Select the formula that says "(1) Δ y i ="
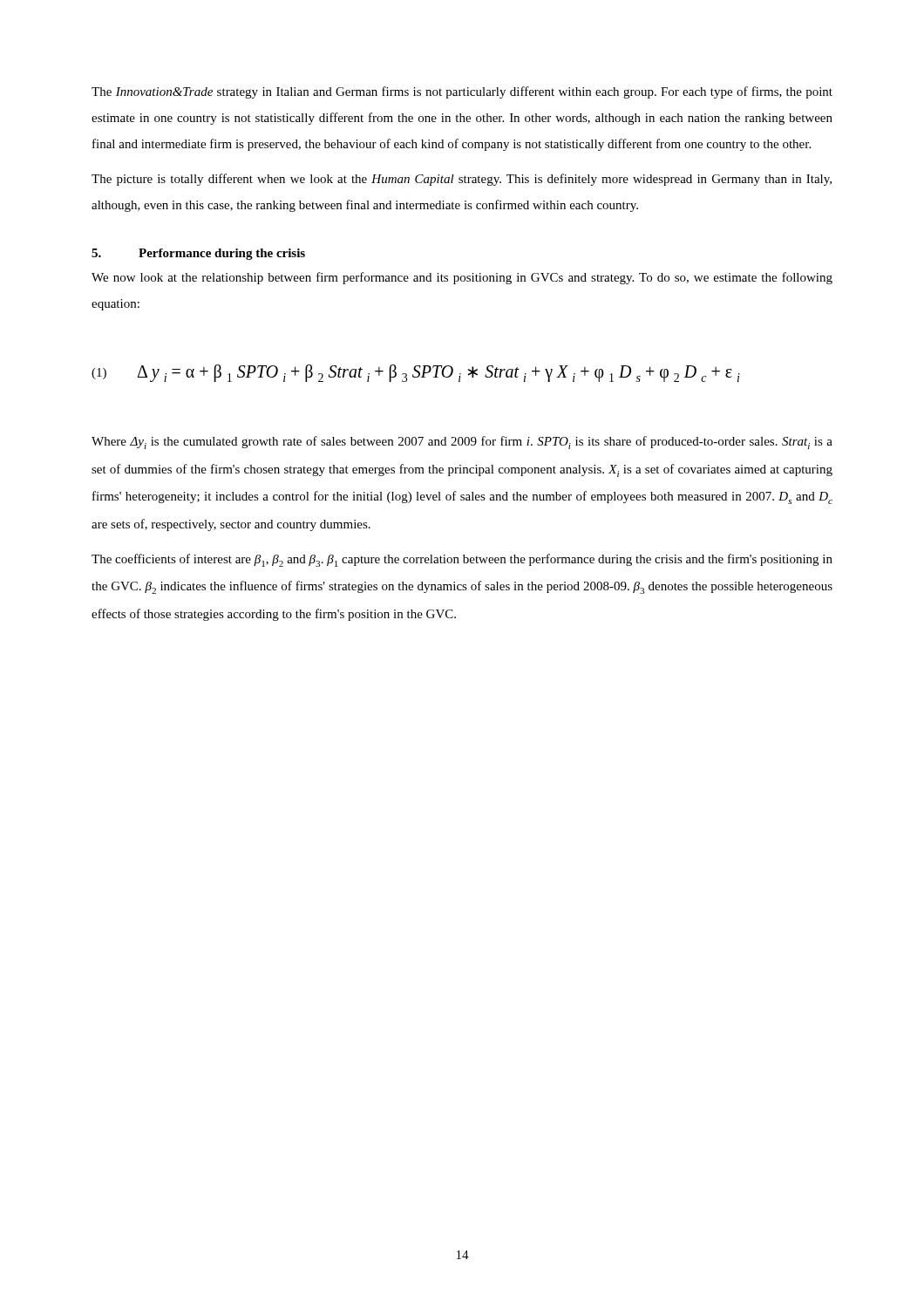This screenshot has width=924, height=1308. [416, 372]
